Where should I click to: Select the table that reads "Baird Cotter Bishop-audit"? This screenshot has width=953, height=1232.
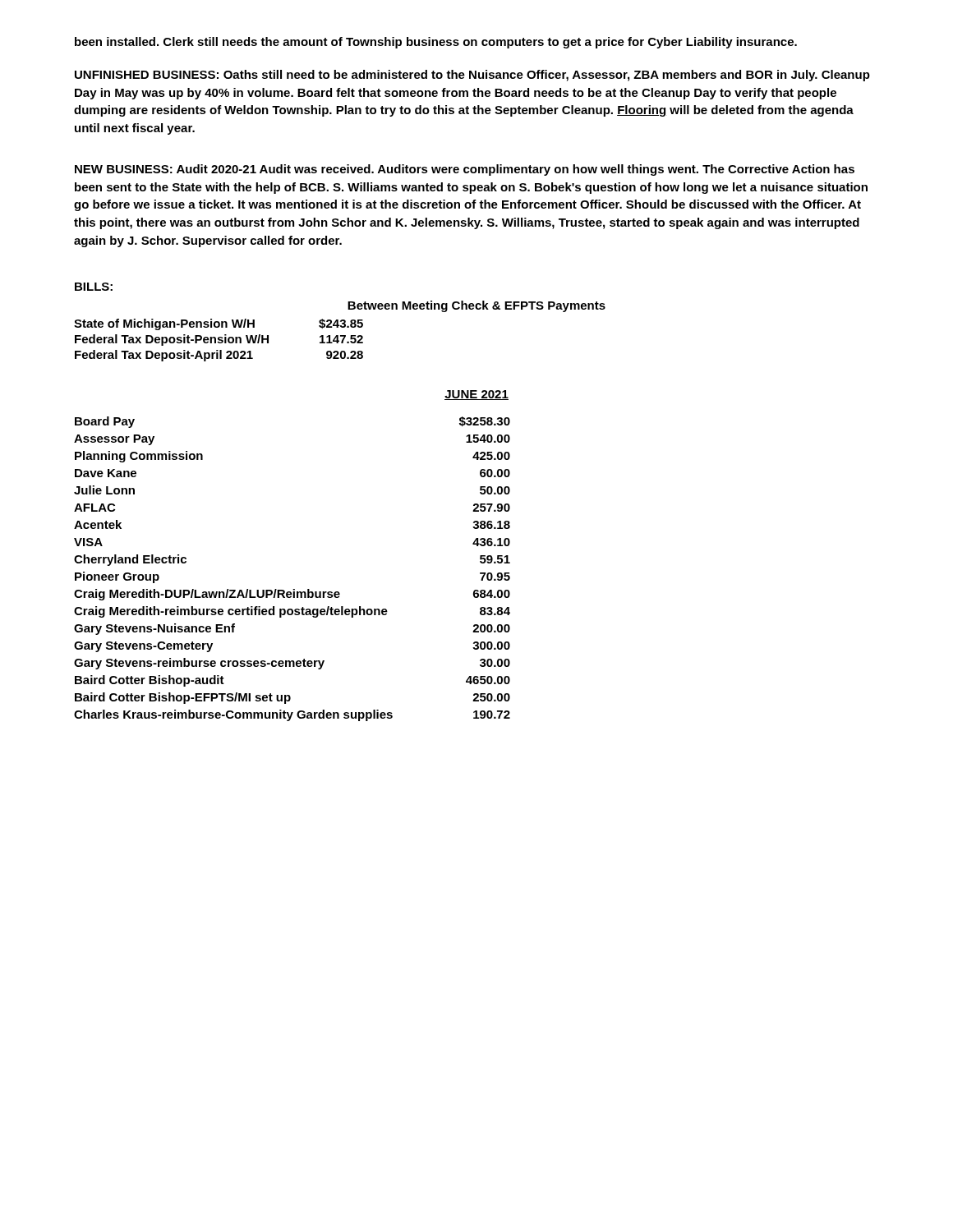click(x=476, y=567)
